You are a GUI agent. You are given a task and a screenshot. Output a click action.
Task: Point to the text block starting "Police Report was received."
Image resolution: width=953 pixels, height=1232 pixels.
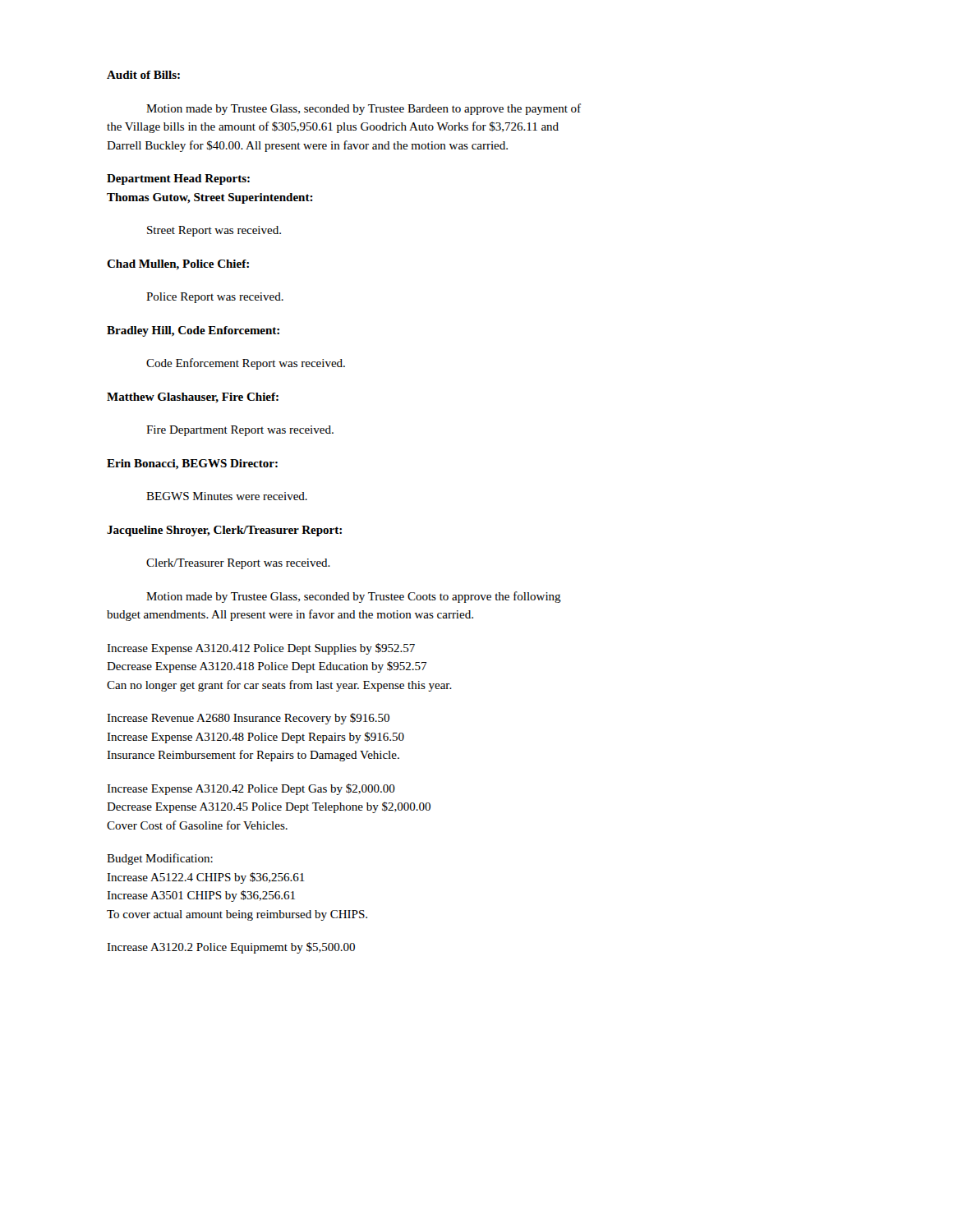point(215,298)
